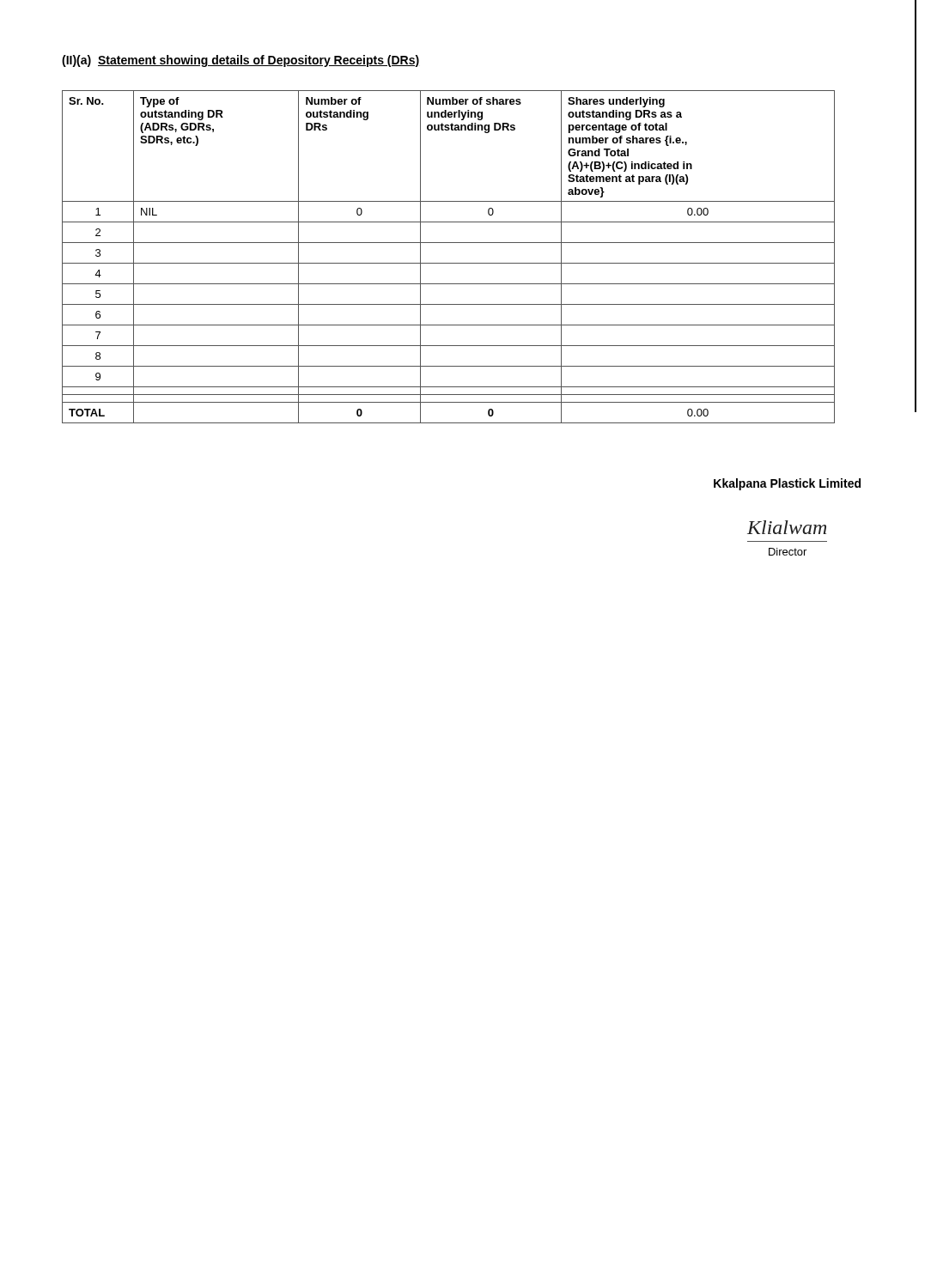The width and height of the screenshot is (937, 1288).
Task: Find the text containing "Kkalpana Plastick Limited Klialwam Director"
Action: coord(787,517)
